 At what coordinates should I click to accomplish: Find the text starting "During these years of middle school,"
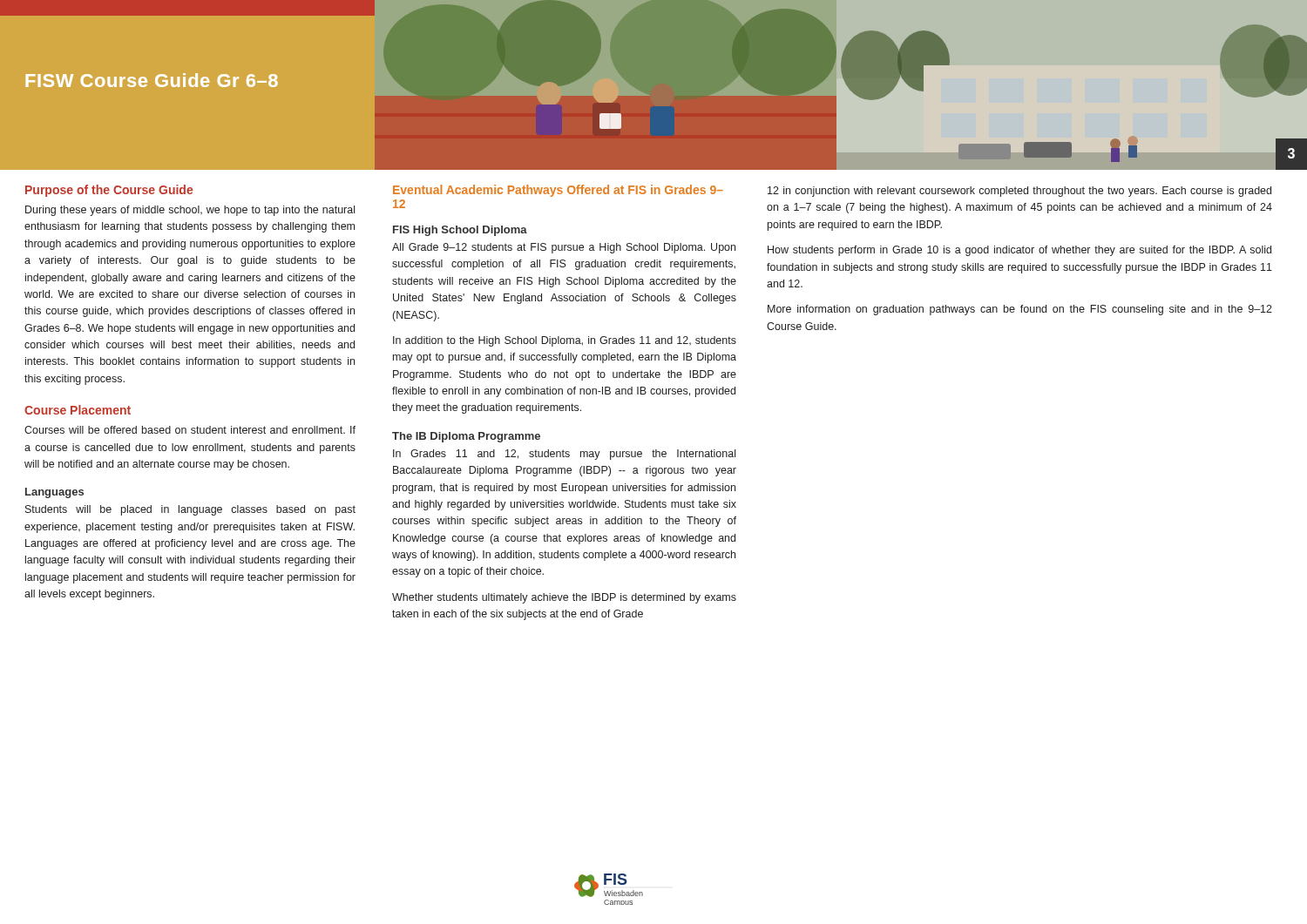(190, 294)
